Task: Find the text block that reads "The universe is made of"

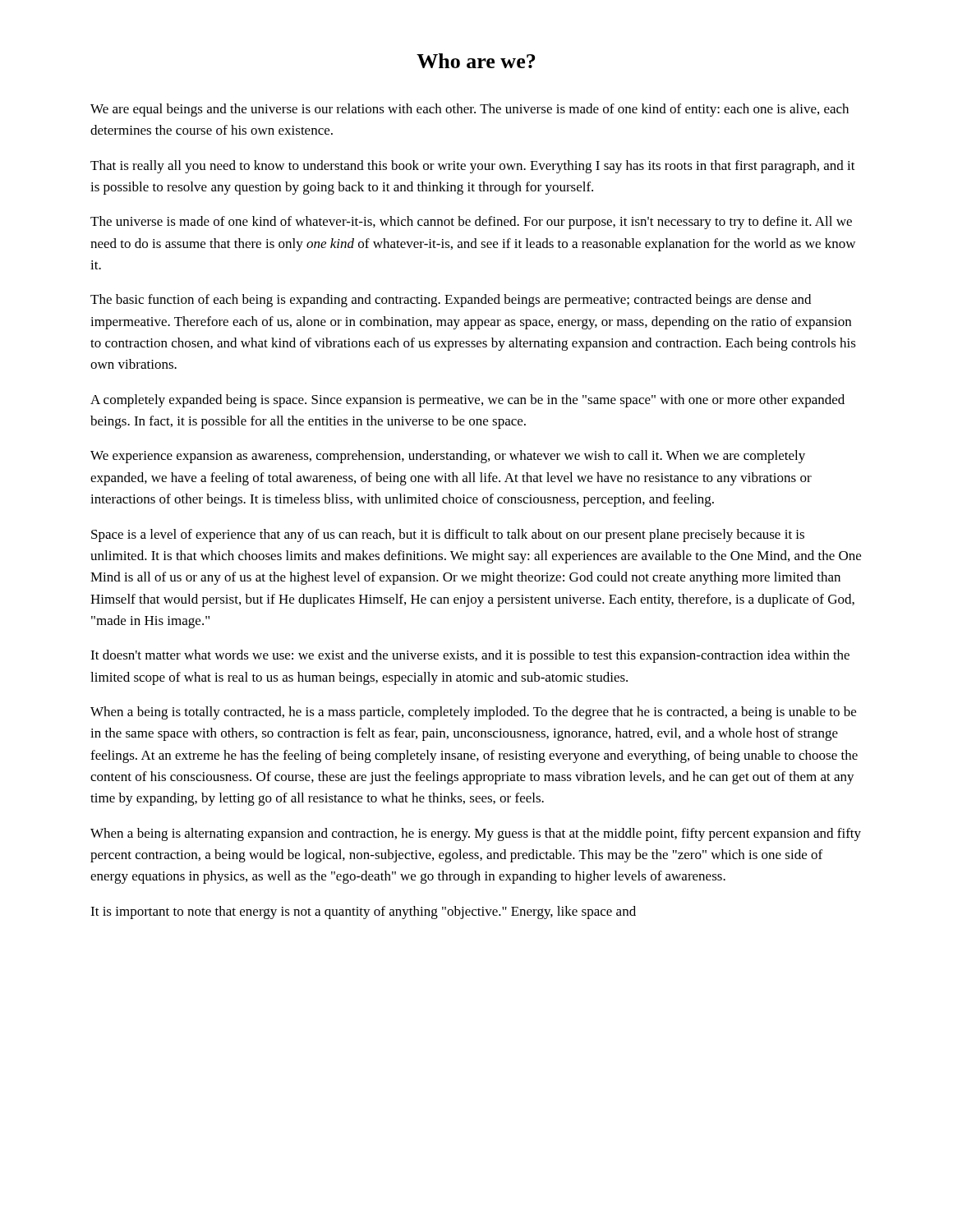Action: click(x=473, y=243)
